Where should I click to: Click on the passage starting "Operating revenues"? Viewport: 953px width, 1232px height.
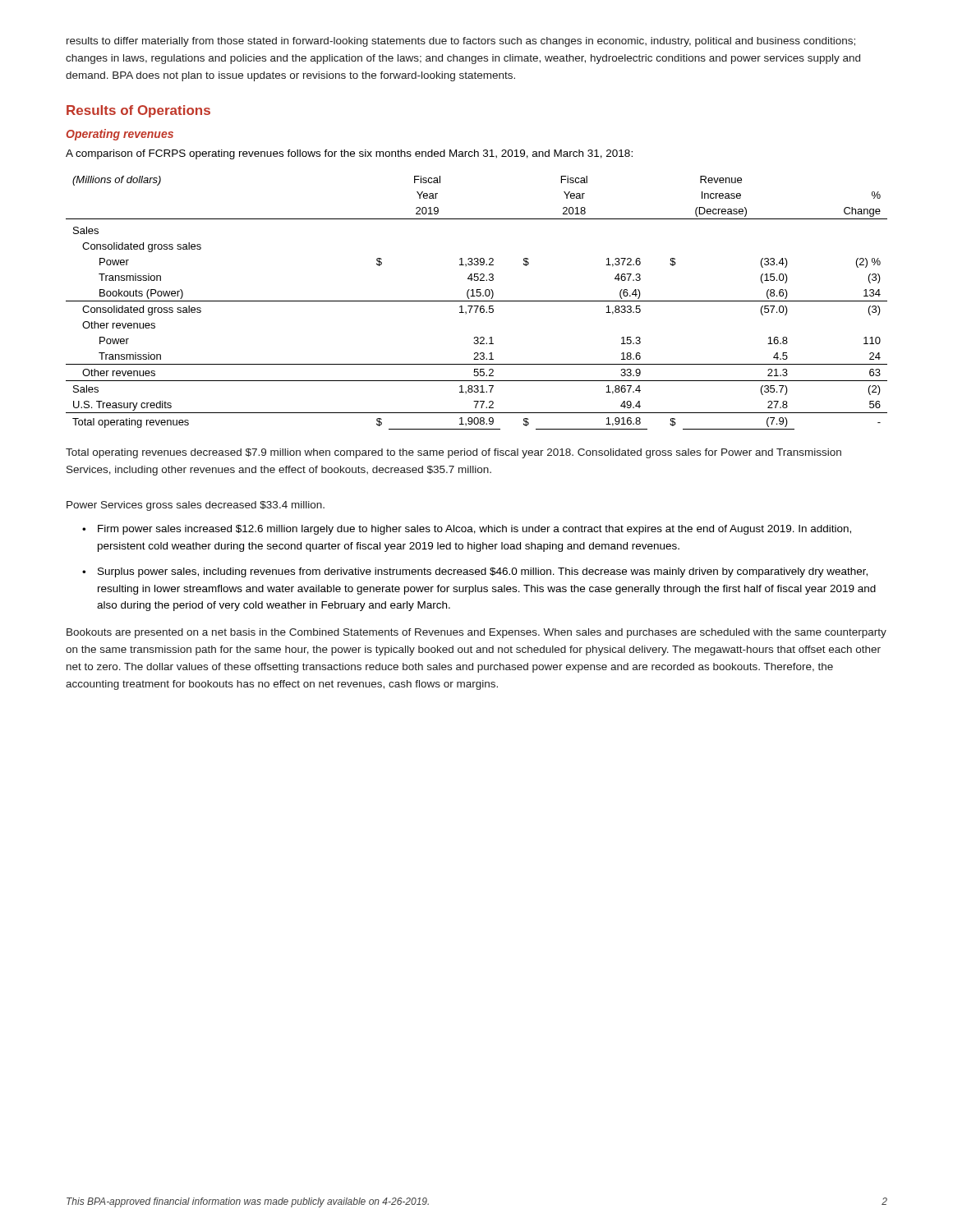point(120,134)
